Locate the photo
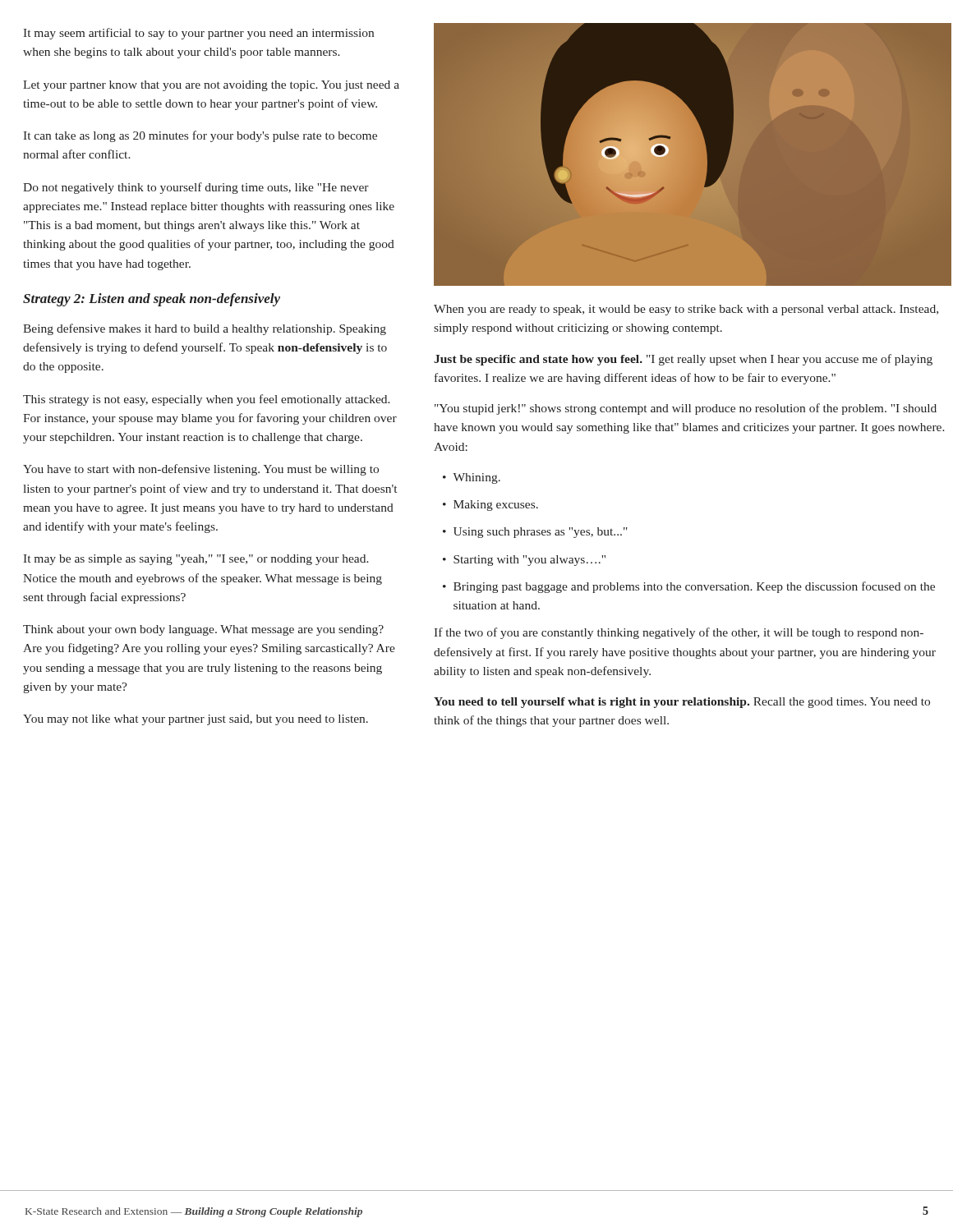Viewport: 953px width, 1232px height. (693, 154)
